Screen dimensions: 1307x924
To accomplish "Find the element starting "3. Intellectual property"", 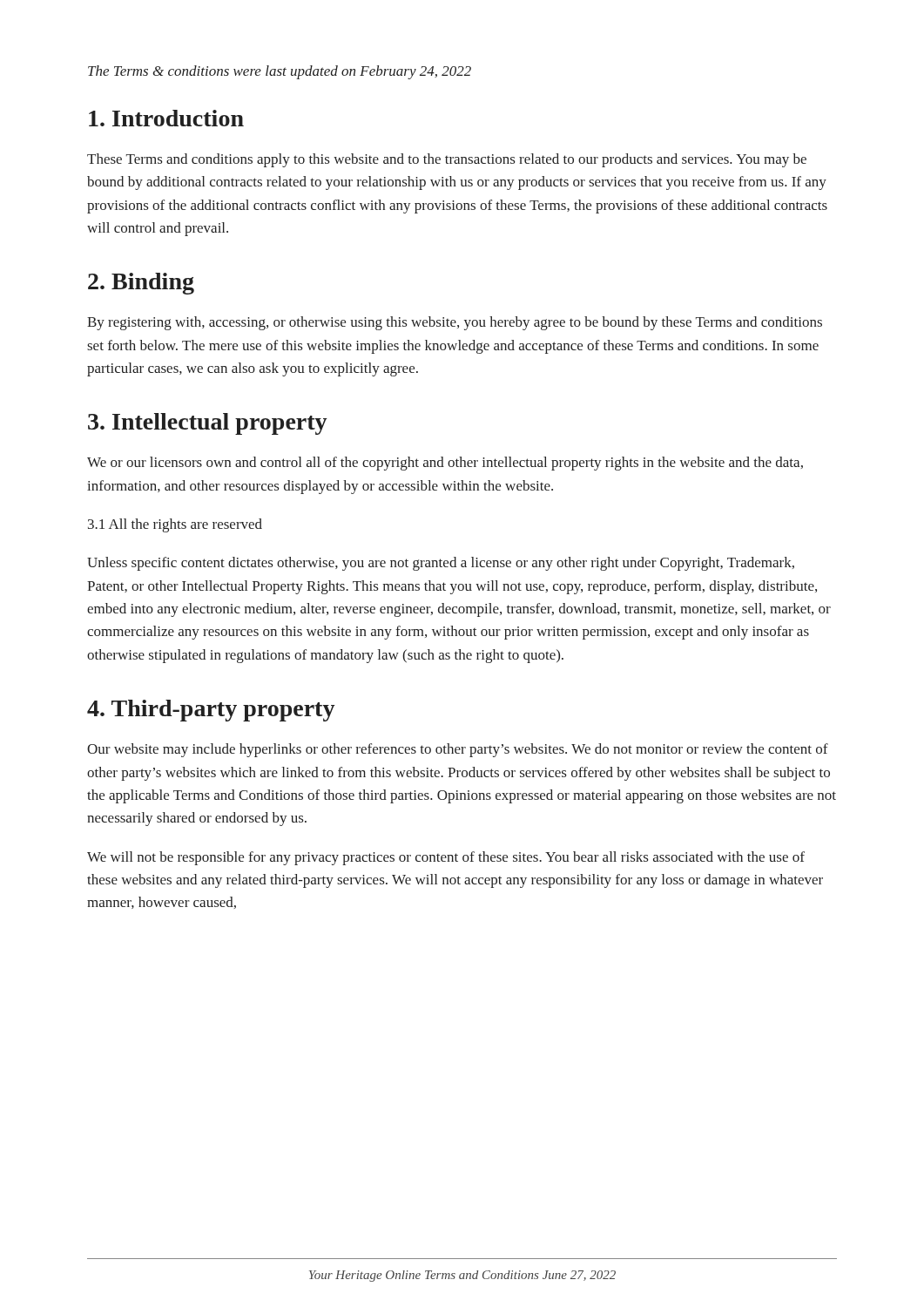I will point(208,424).
